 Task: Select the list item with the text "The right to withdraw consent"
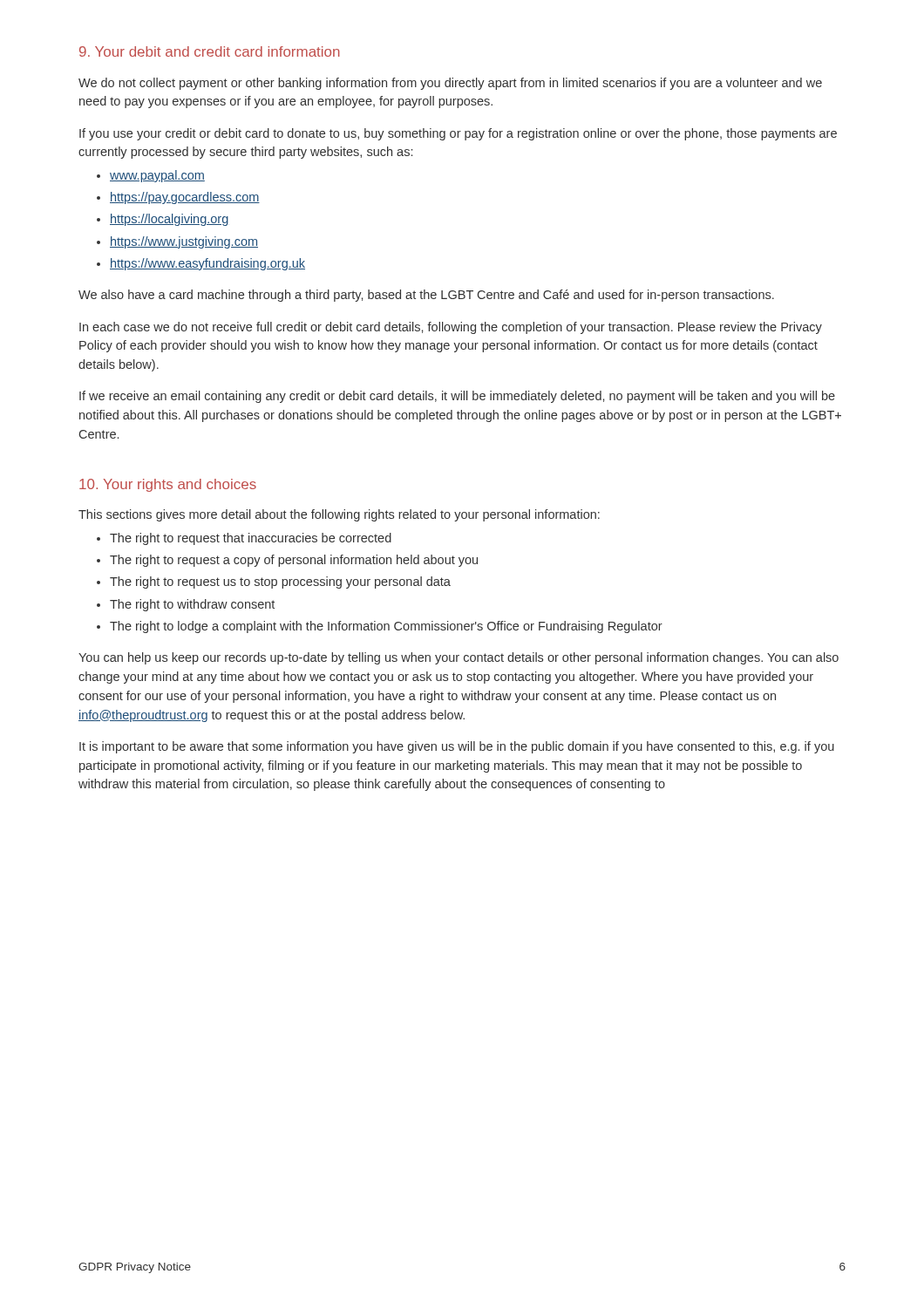click(x=192, y=604)
